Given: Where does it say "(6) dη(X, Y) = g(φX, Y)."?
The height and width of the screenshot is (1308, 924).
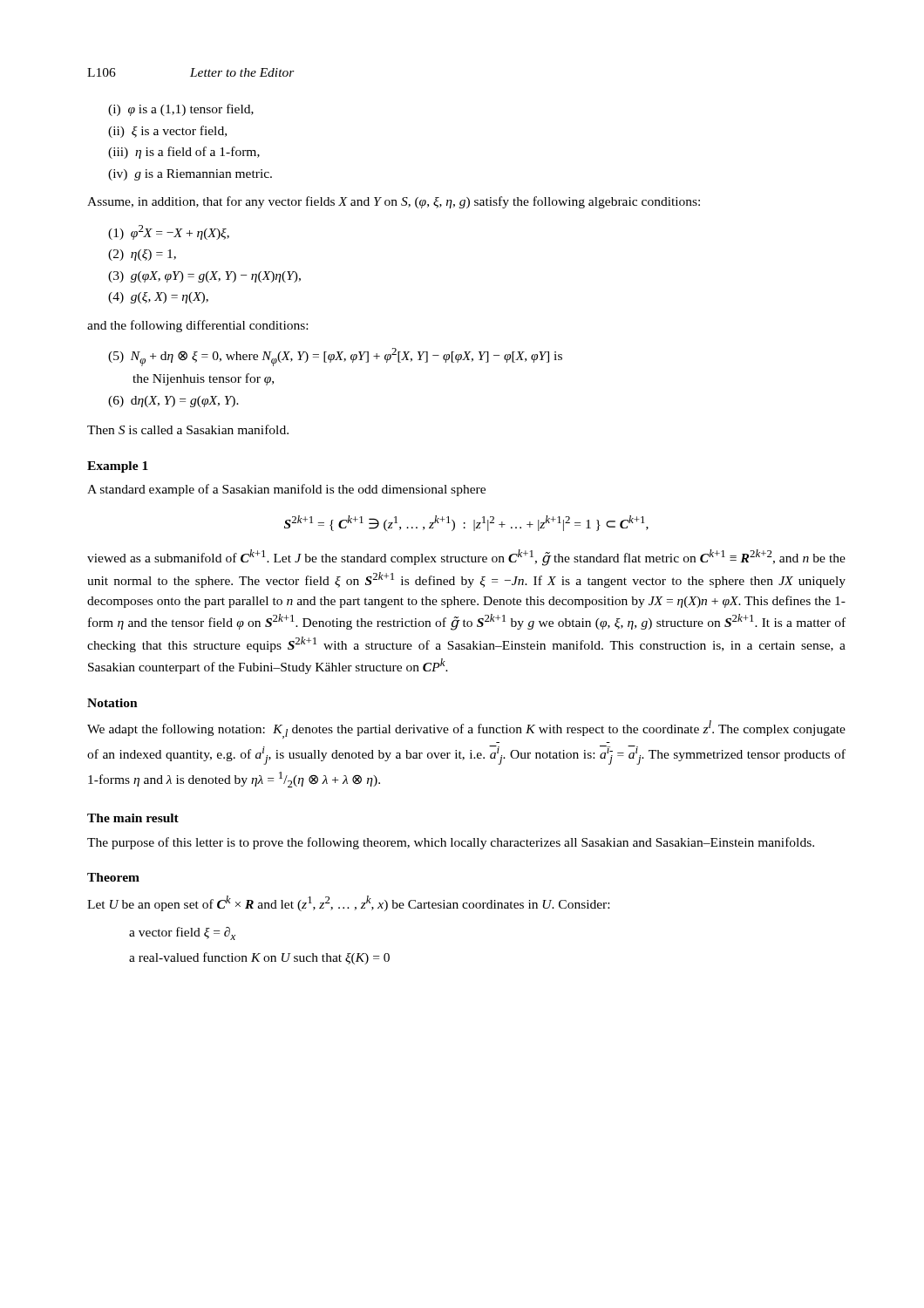Looking at the screenshot, I should pyautogui.click(x=174, y=400).
